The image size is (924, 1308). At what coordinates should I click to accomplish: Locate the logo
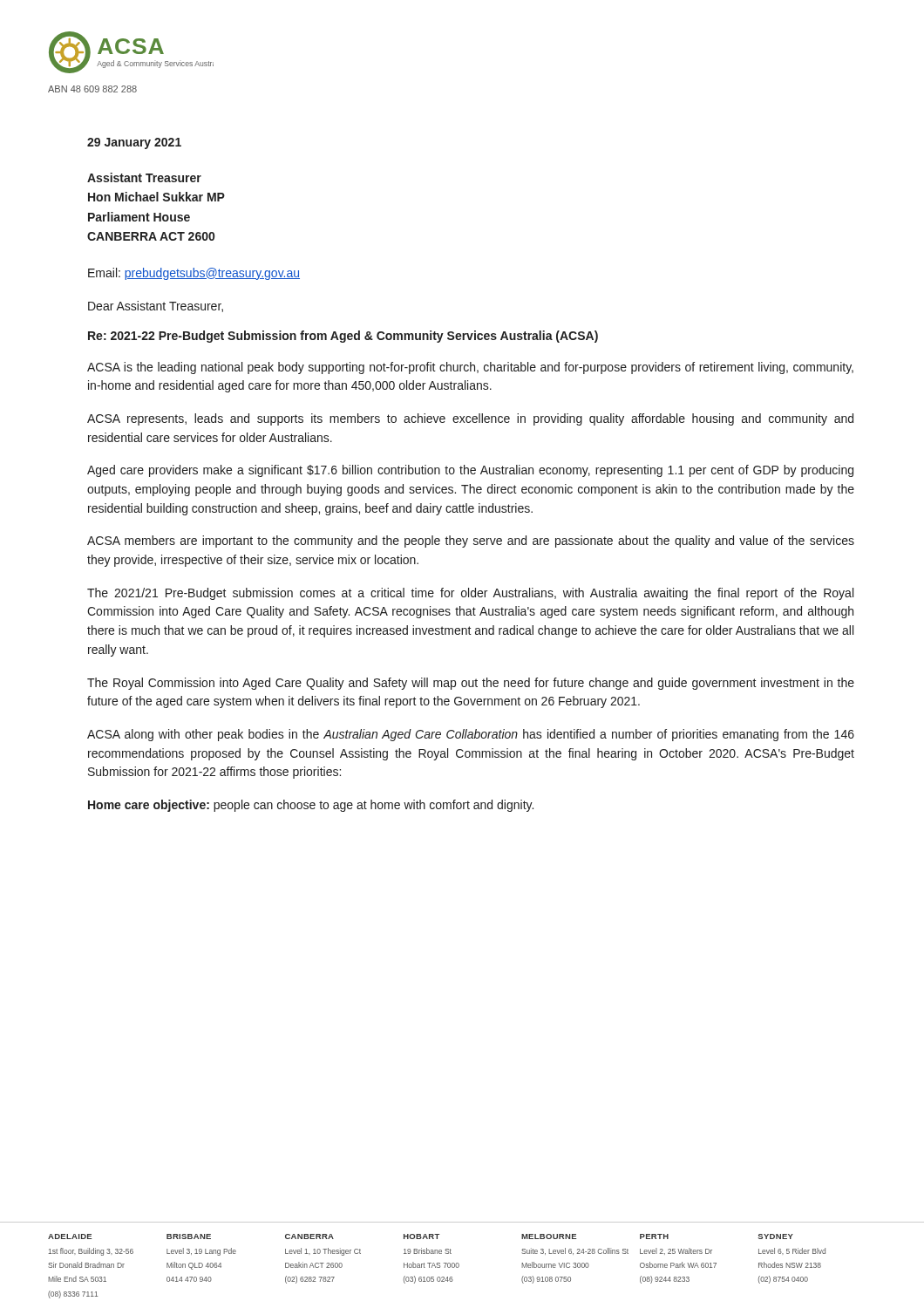462,52
